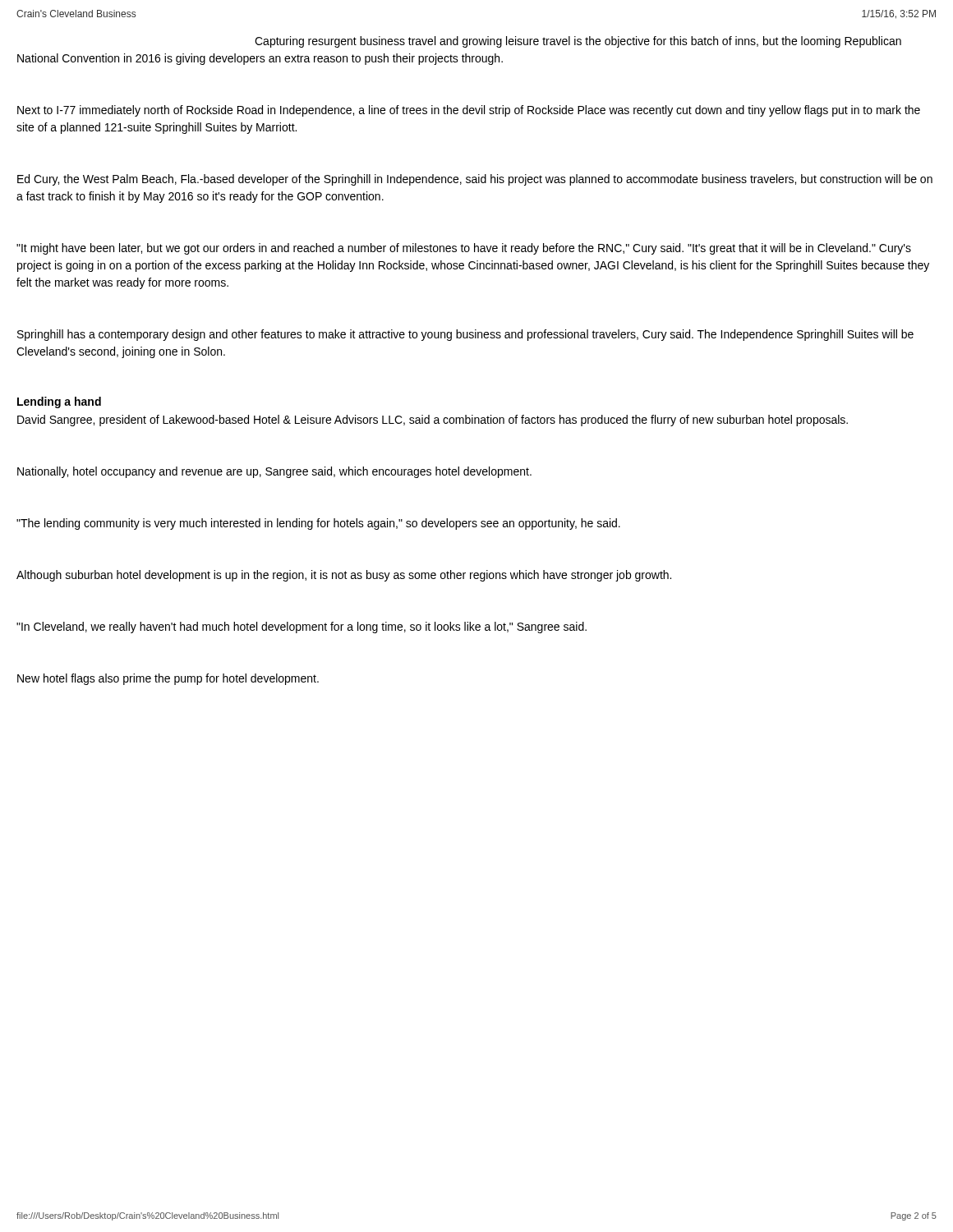
Task: Find the block on this page that starts "Nationally, hotel occupancy and revenue are up,"
Action: point(274,471)
